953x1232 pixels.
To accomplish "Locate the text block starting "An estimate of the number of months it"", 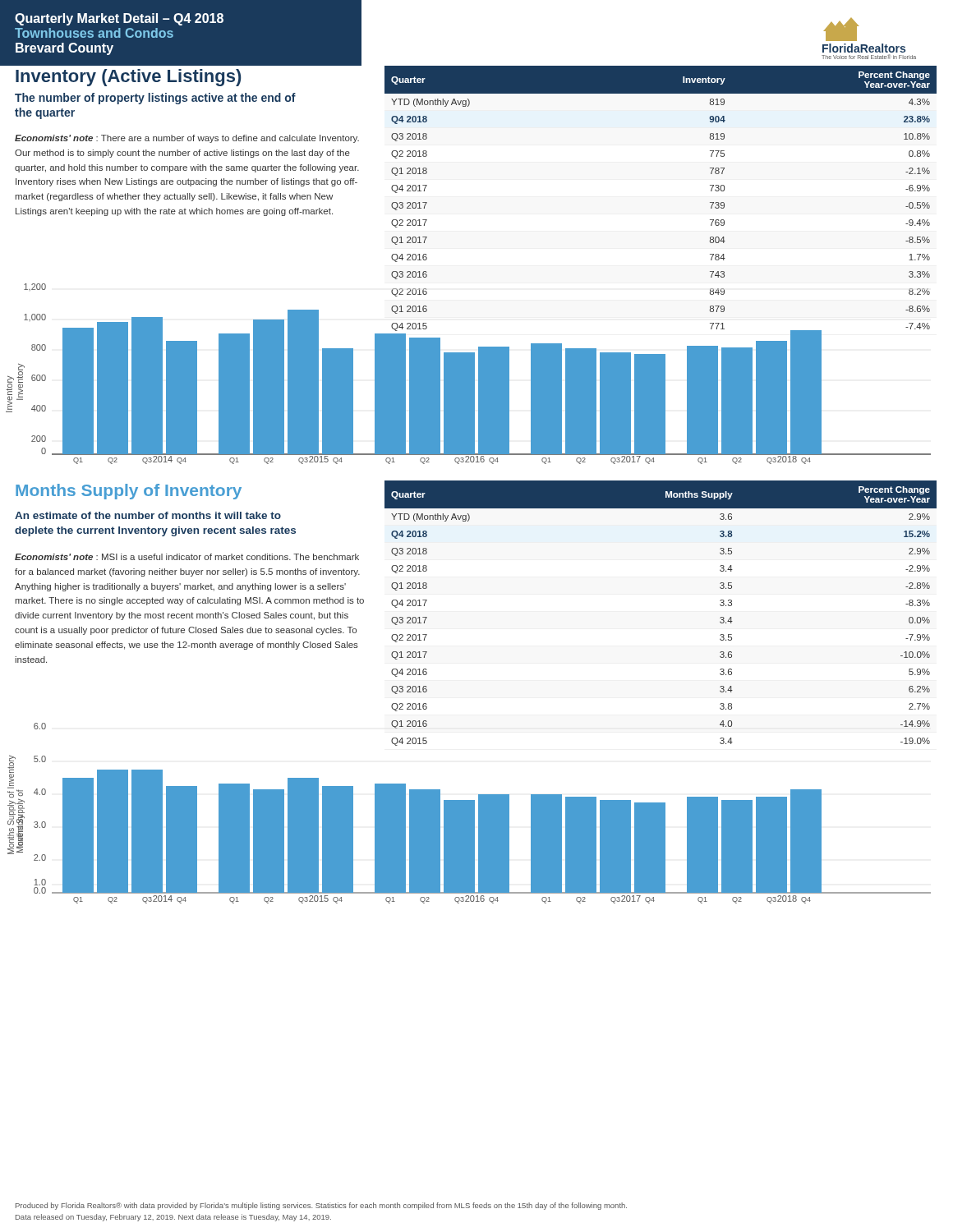I will click(156, 523).
